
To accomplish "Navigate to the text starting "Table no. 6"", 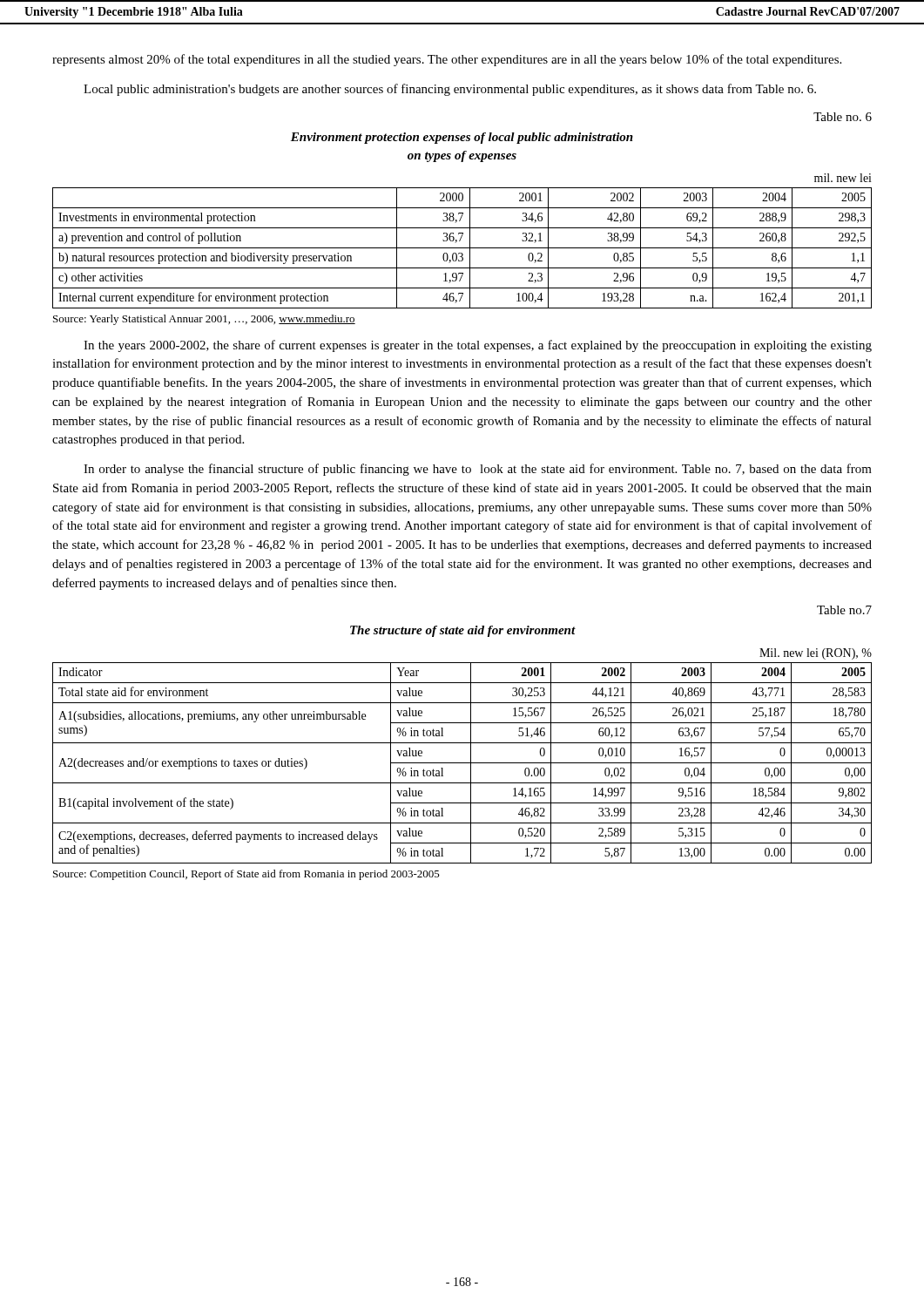I will point(843,116).
